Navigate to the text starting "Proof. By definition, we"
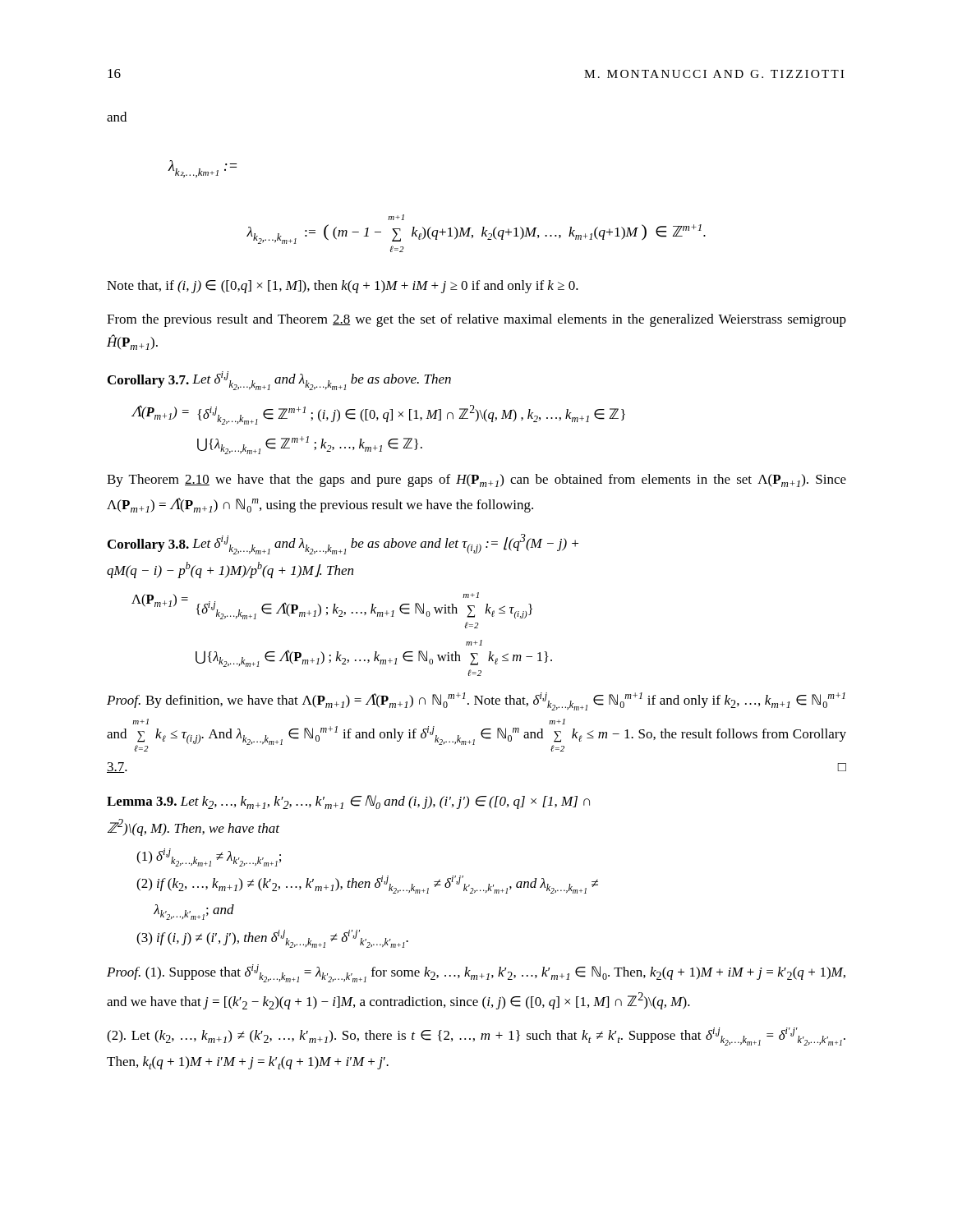The width and height of the screenshot is (953, 1232). click(476, 734)
